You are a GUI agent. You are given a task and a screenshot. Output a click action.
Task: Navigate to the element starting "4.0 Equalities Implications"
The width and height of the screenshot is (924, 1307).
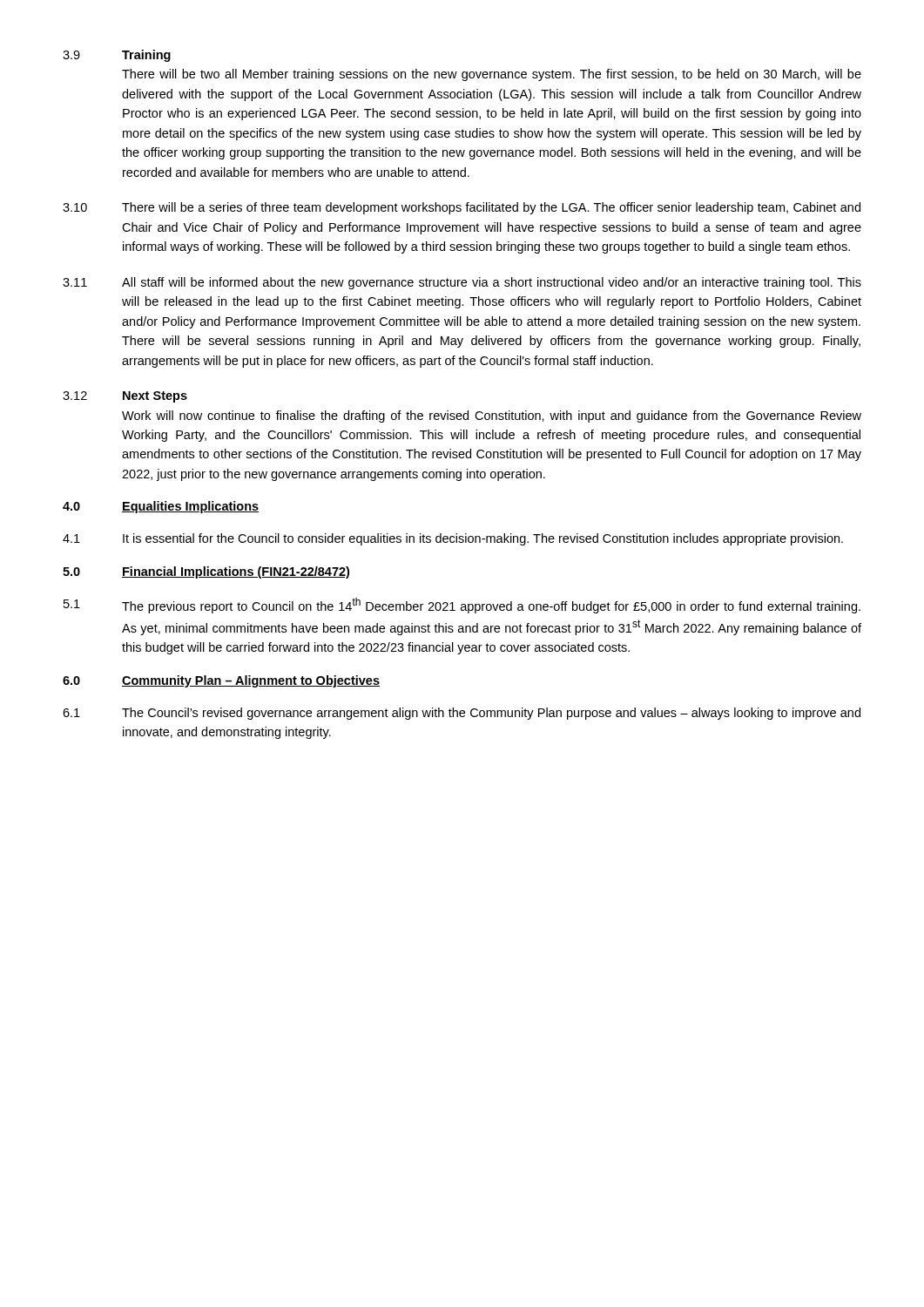click(161, 507)
